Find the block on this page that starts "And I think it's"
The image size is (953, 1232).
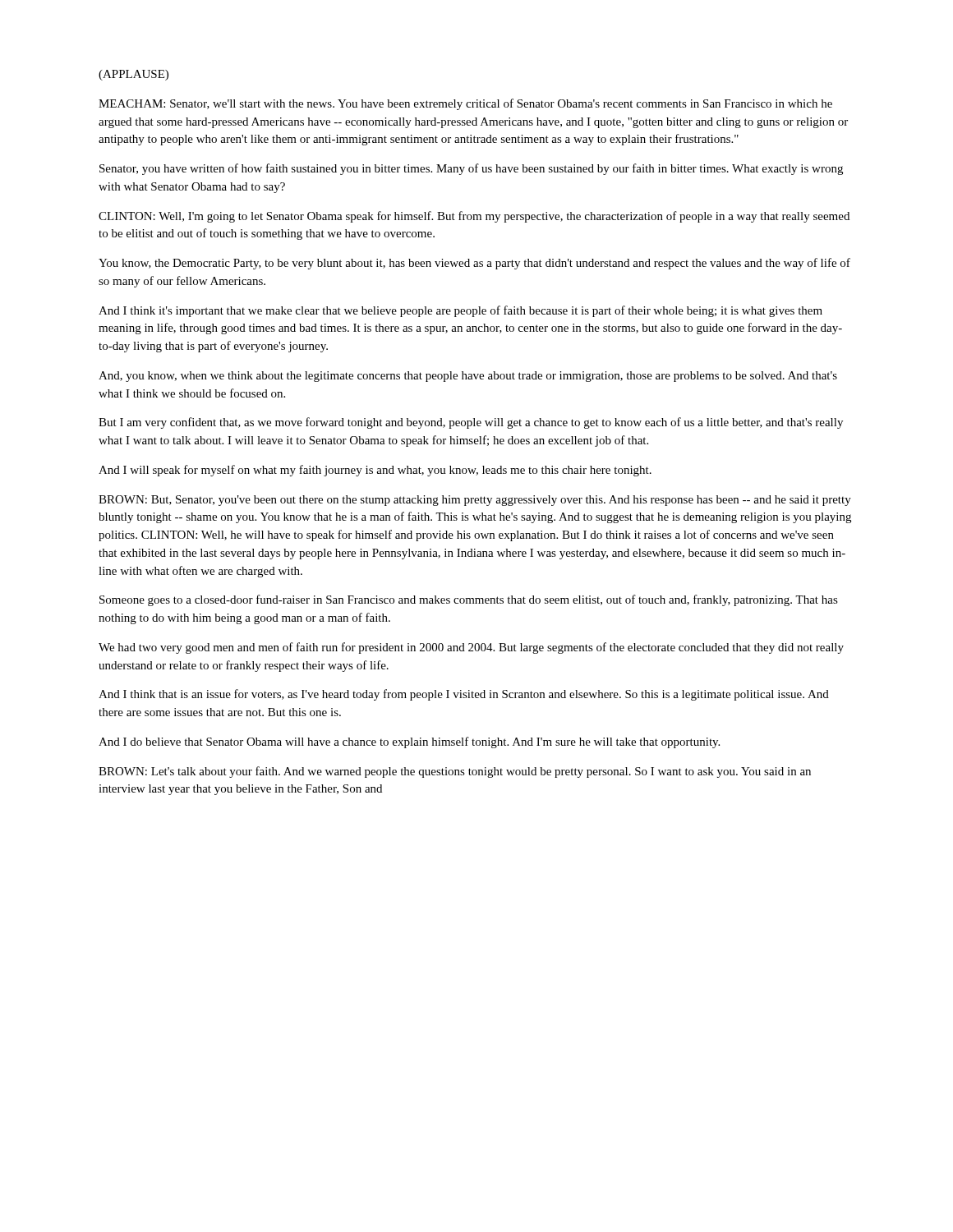point(470,328)
